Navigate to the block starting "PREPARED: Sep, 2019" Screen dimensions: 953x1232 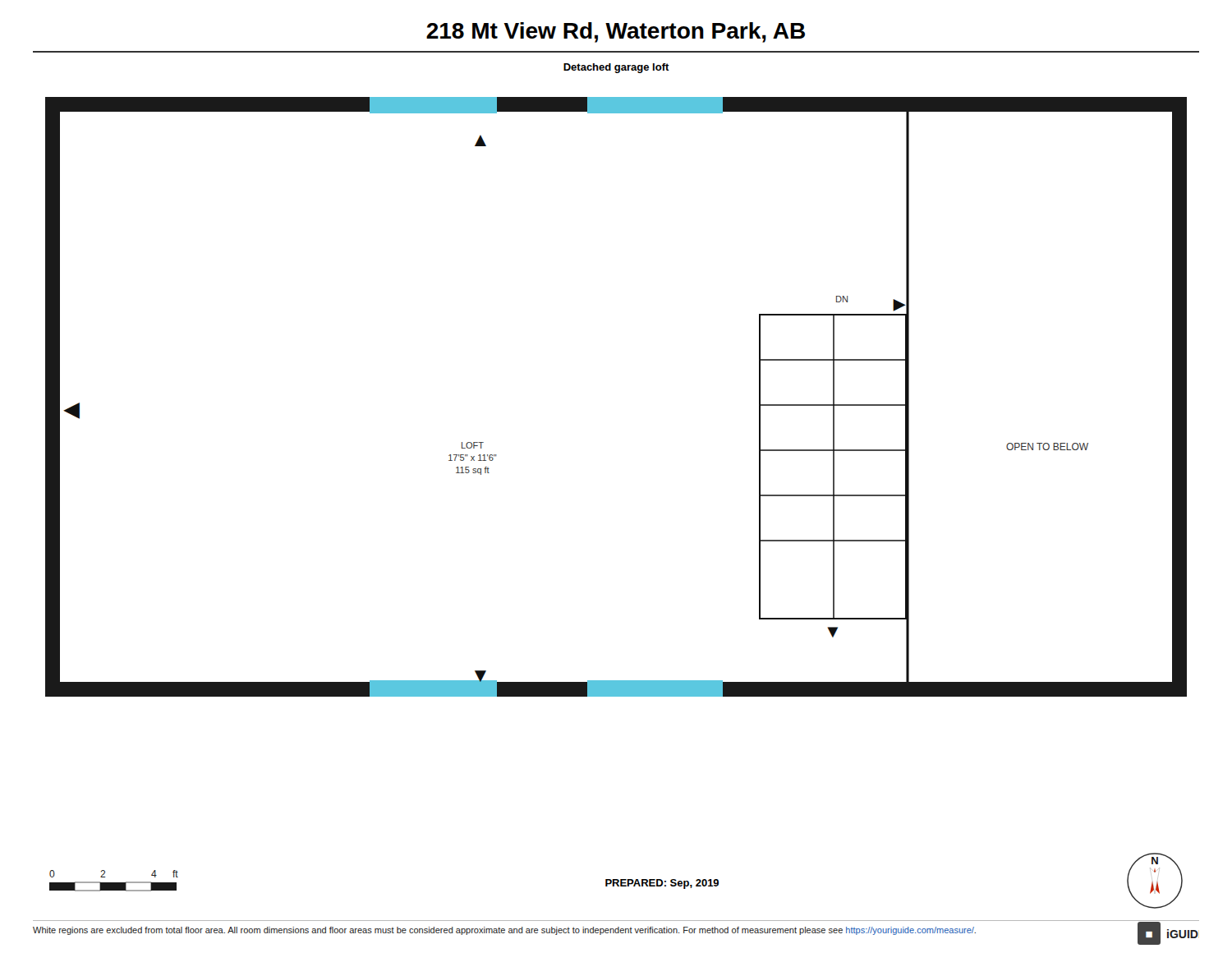click(662, 882)
